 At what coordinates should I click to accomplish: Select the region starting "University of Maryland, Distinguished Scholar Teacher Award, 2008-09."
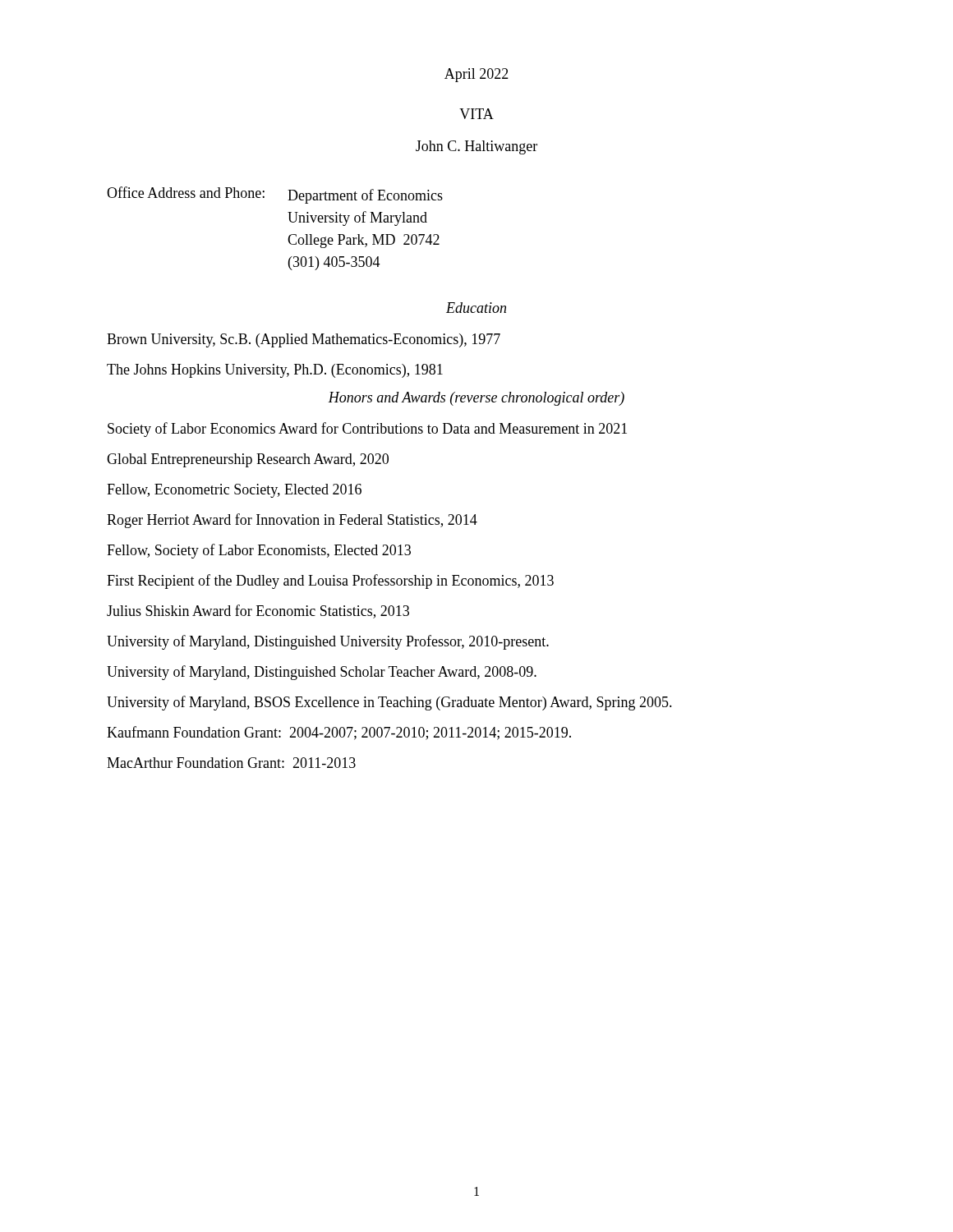click(x=322, y=672)
